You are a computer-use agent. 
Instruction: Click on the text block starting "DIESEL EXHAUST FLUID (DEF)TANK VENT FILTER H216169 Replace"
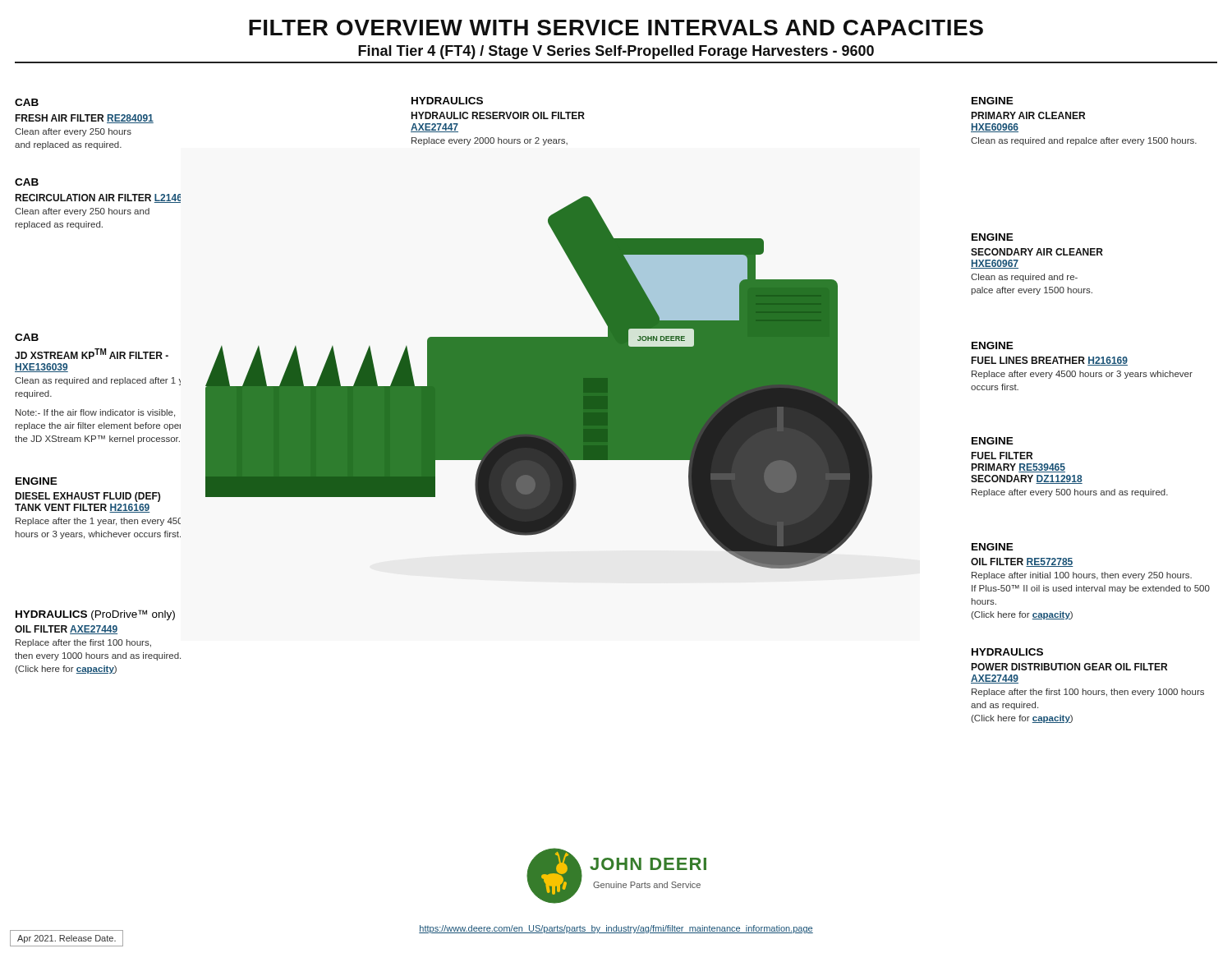(x=113, y=515)
